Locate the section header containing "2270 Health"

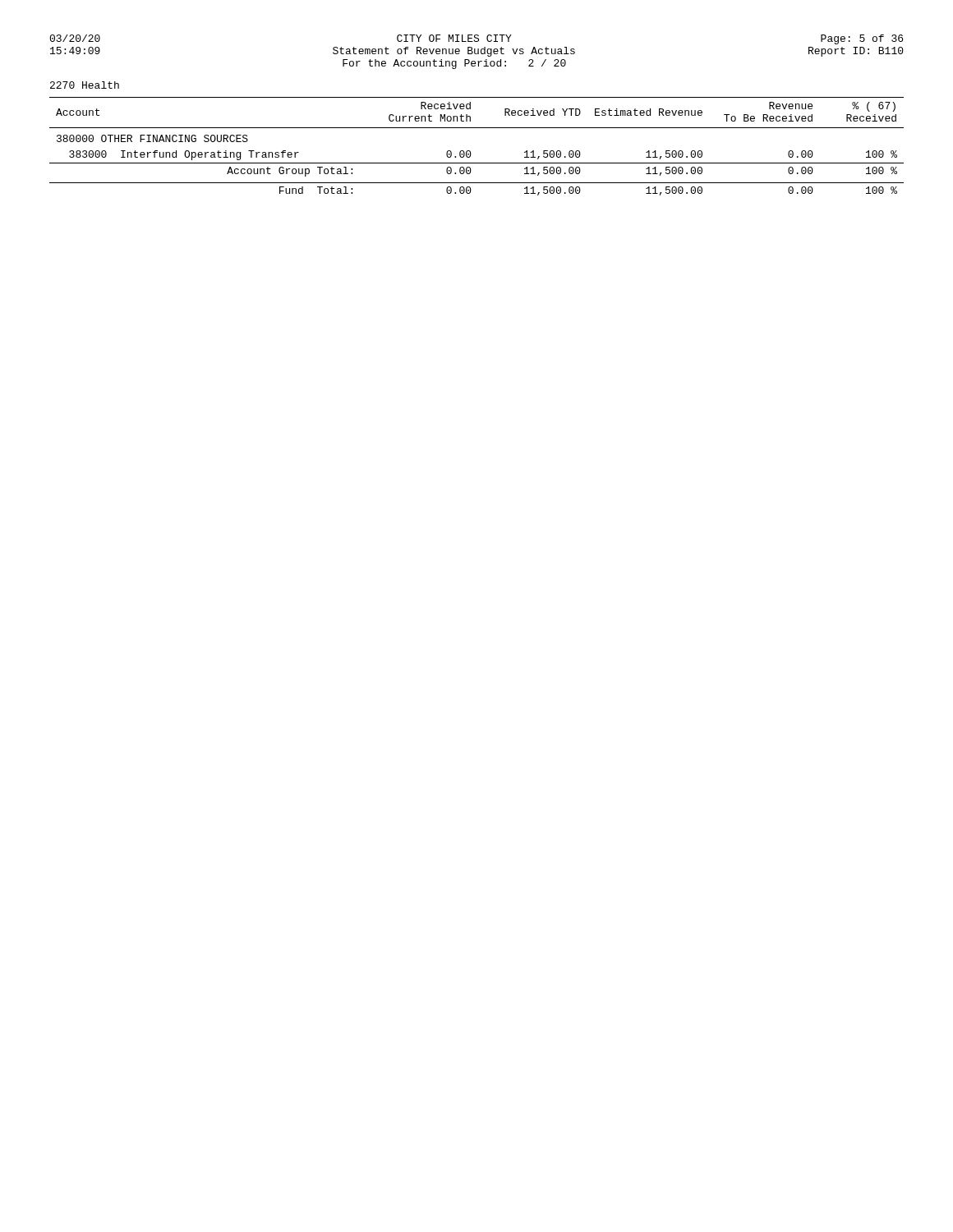click(x=85, y=86)
